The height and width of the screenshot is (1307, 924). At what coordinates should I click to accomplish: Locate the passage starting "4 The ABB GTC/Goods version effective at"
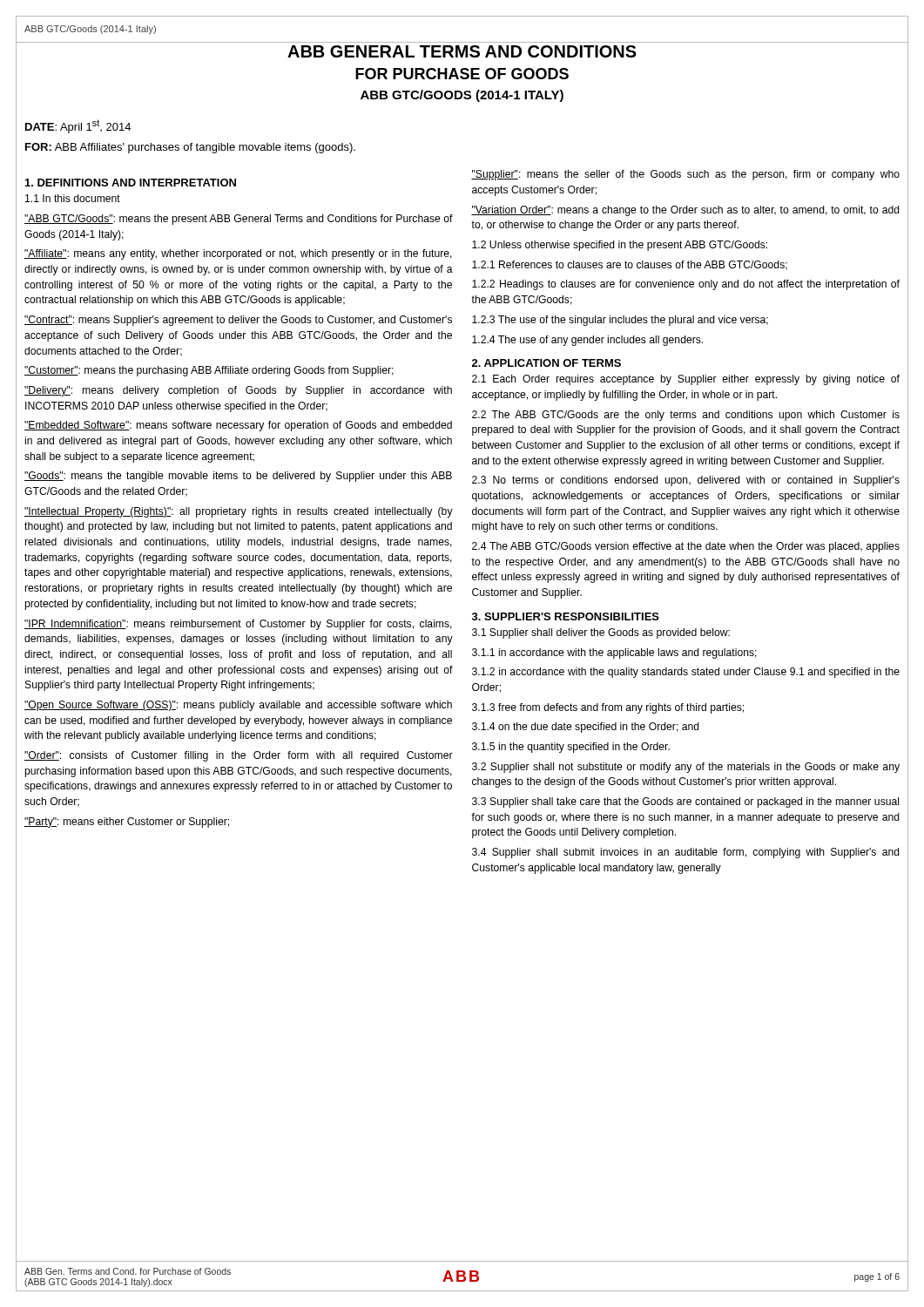point(686,570)
